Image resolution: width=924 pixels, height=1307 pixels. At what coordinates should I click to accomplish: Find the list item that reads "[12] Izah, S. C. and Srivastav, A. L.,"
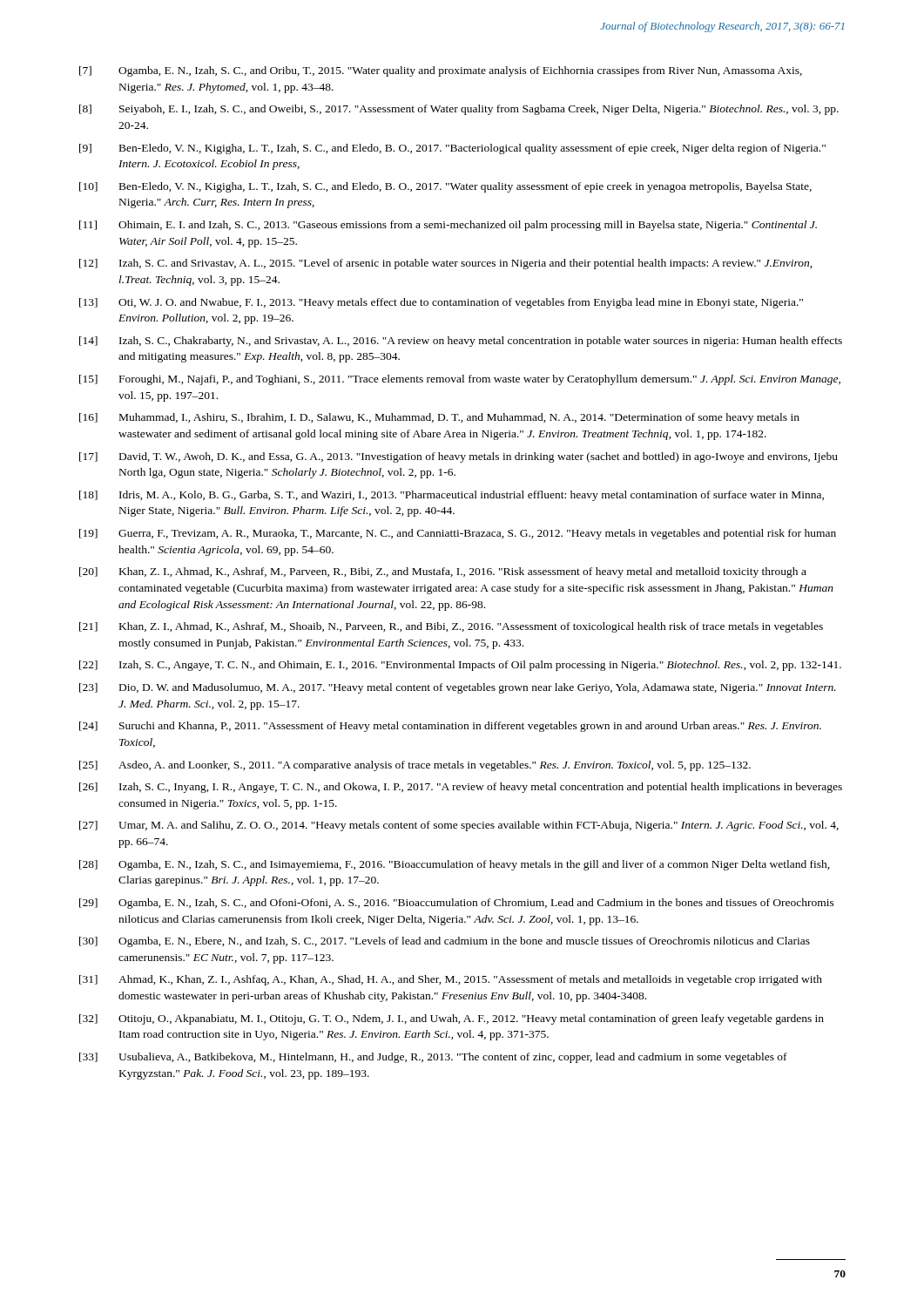462,272
